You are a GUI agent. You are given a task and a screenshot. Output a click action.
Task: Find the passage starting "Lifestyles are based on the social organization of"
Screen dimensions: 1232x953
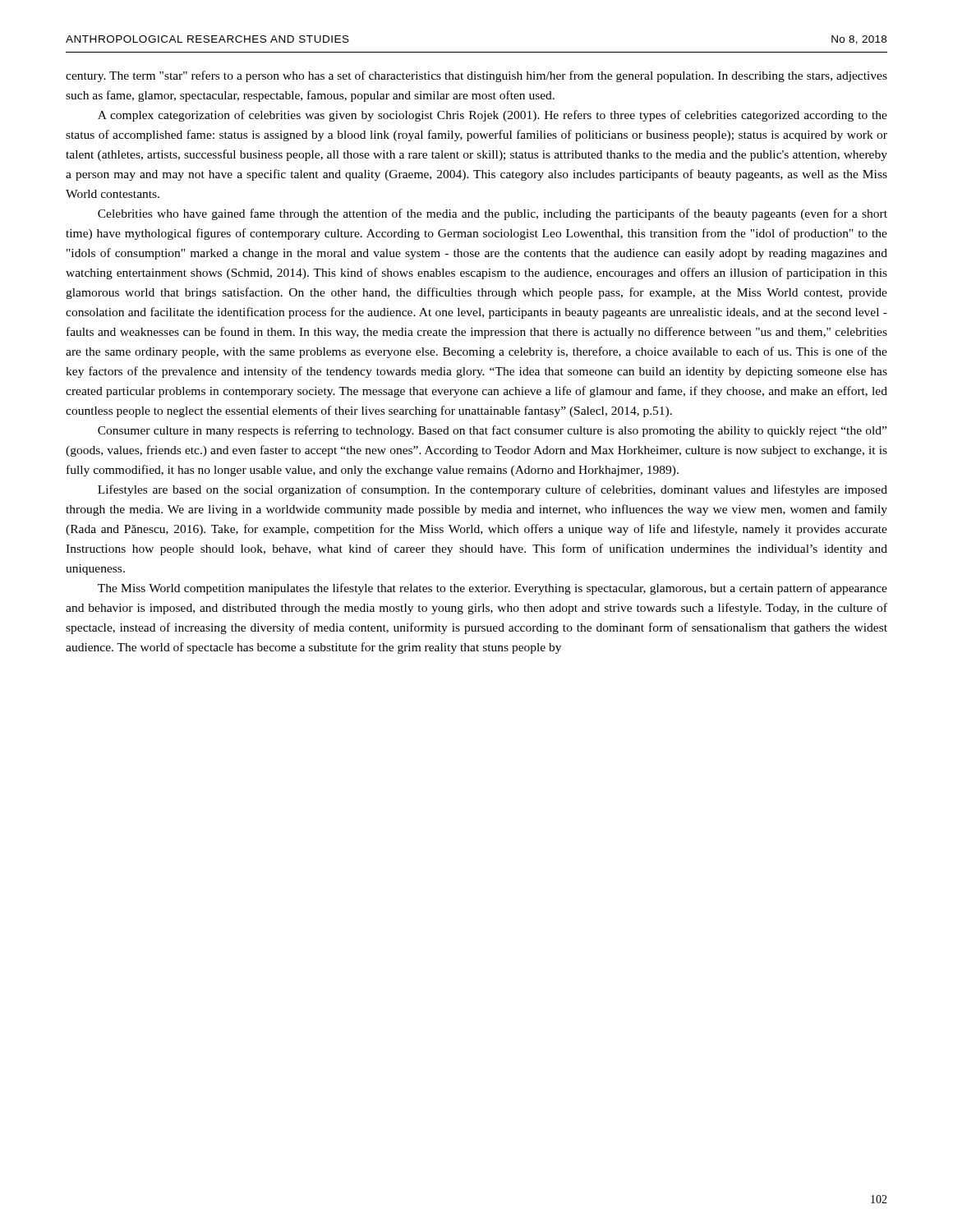pos(476,529)
